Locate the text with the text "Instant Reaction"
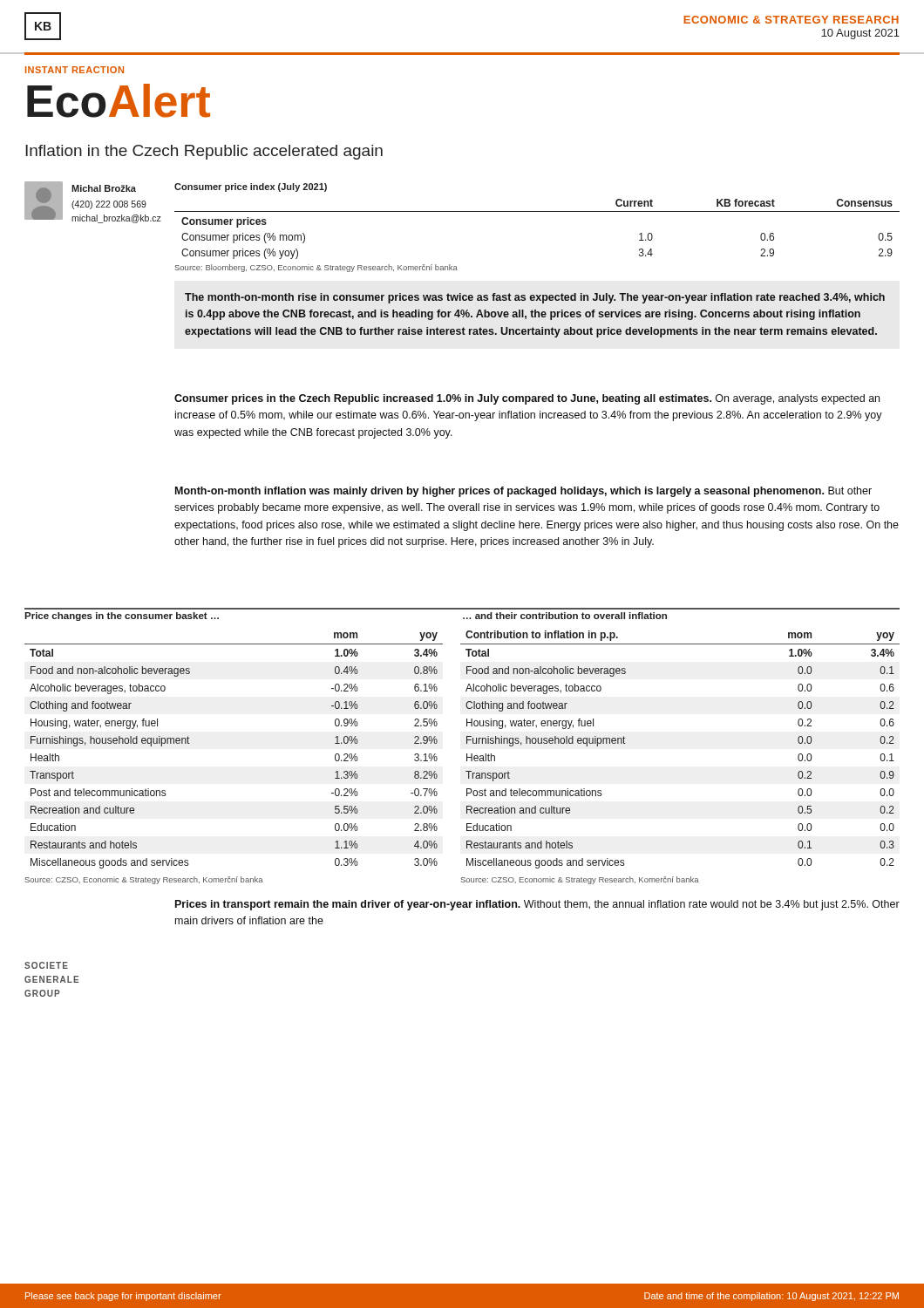 click(x=75, y=70)
